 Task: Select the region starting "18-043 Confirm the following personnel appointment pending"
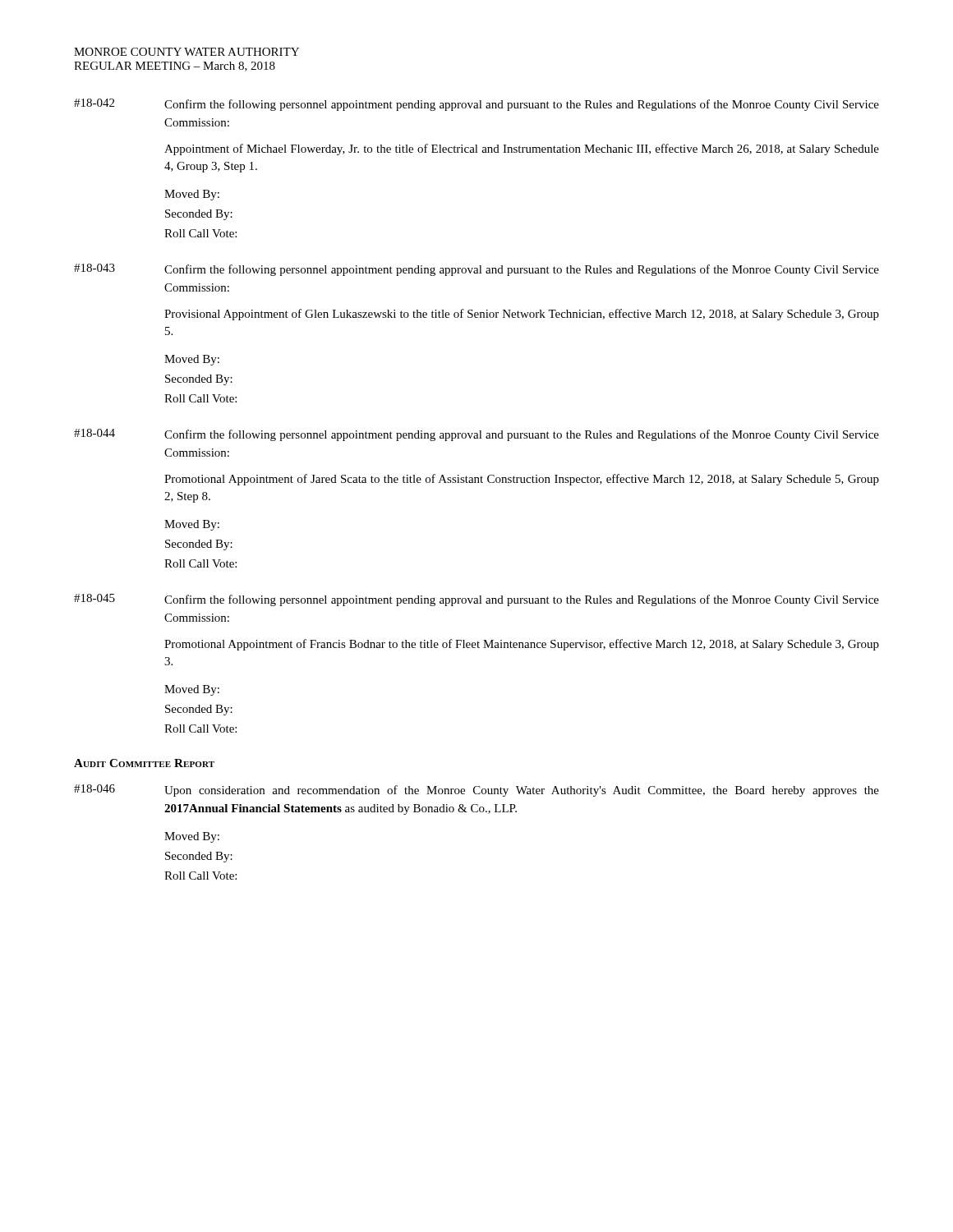click(476, 270)
